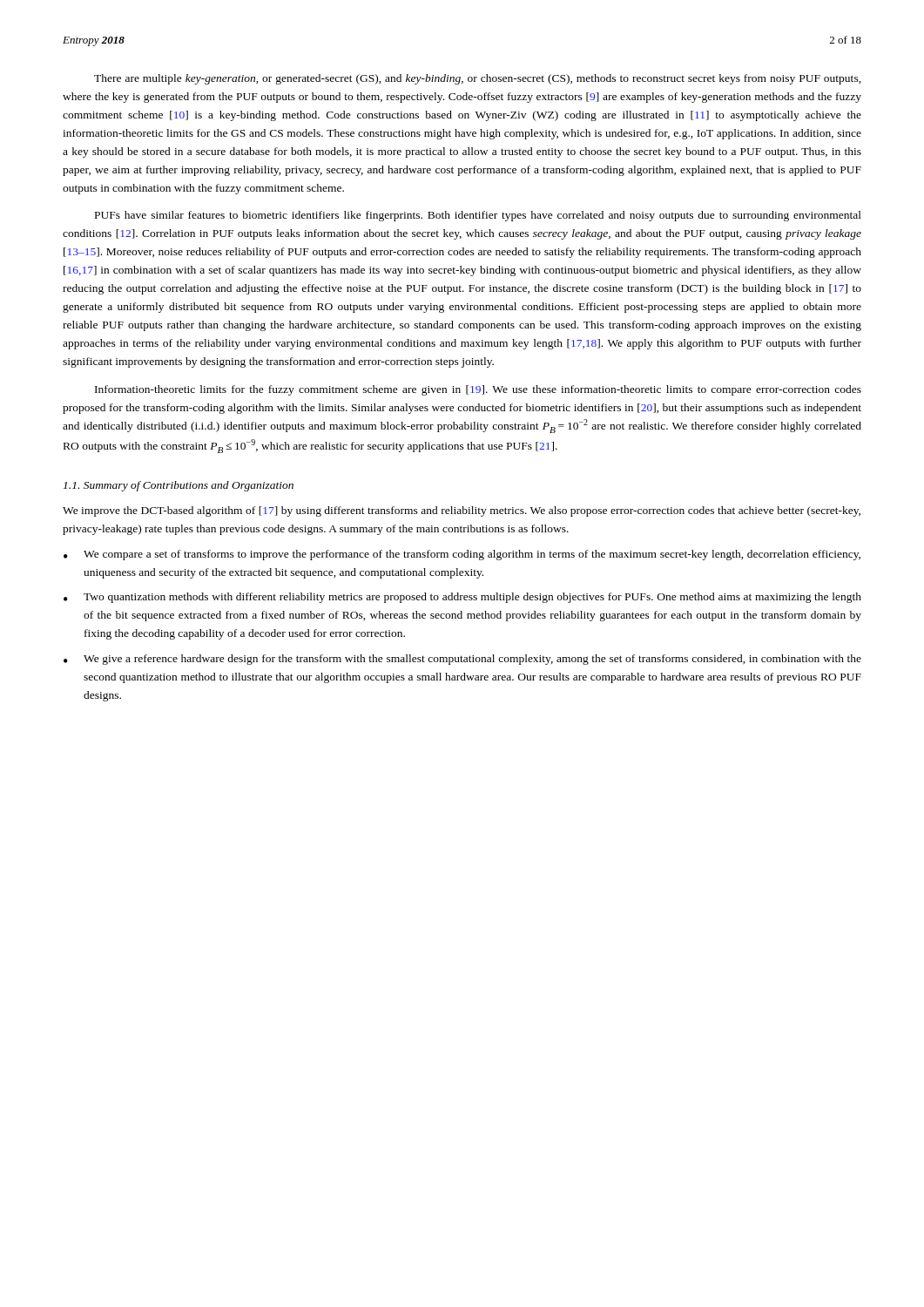
Task: Locate the region starting "• We compare a set of"
Action: point(462,563)
